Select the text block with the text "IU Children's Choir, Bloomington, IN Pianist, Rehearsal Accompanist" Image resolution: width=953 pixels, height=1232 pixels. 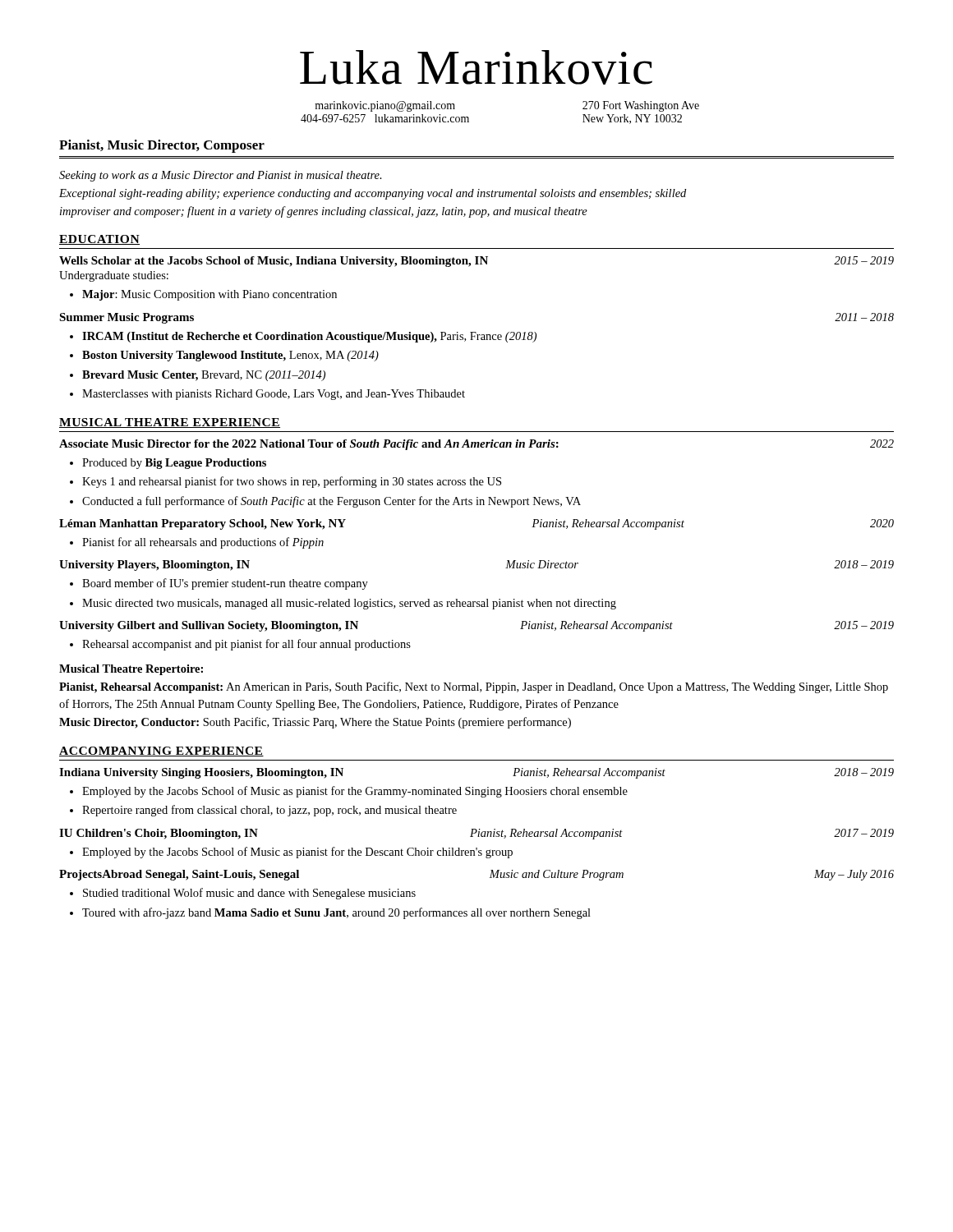click(x=476, y=844)
